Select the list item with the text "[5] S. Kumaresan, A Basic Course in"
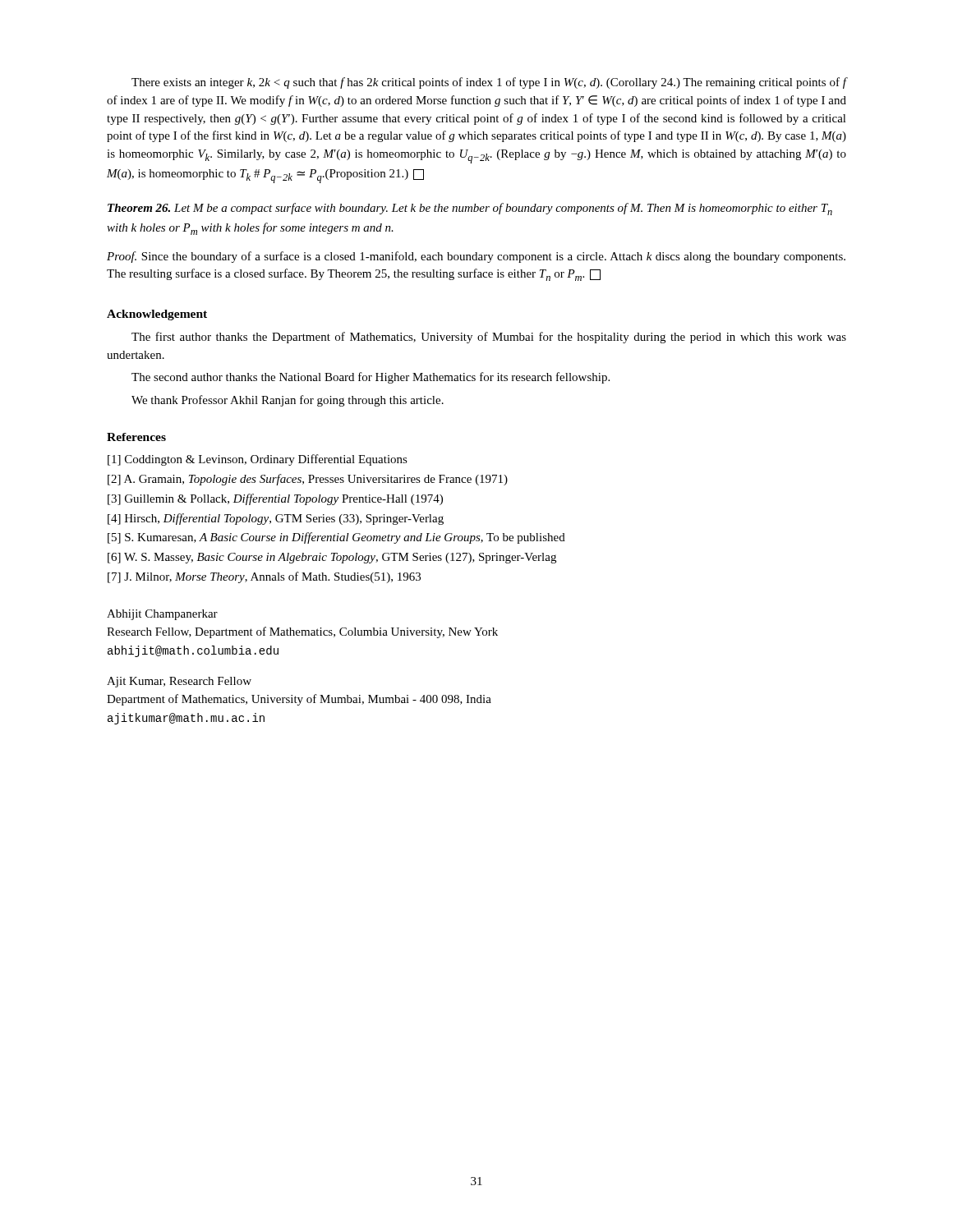This screenshot has height=1232, width=953. click(x=336, y=537)
